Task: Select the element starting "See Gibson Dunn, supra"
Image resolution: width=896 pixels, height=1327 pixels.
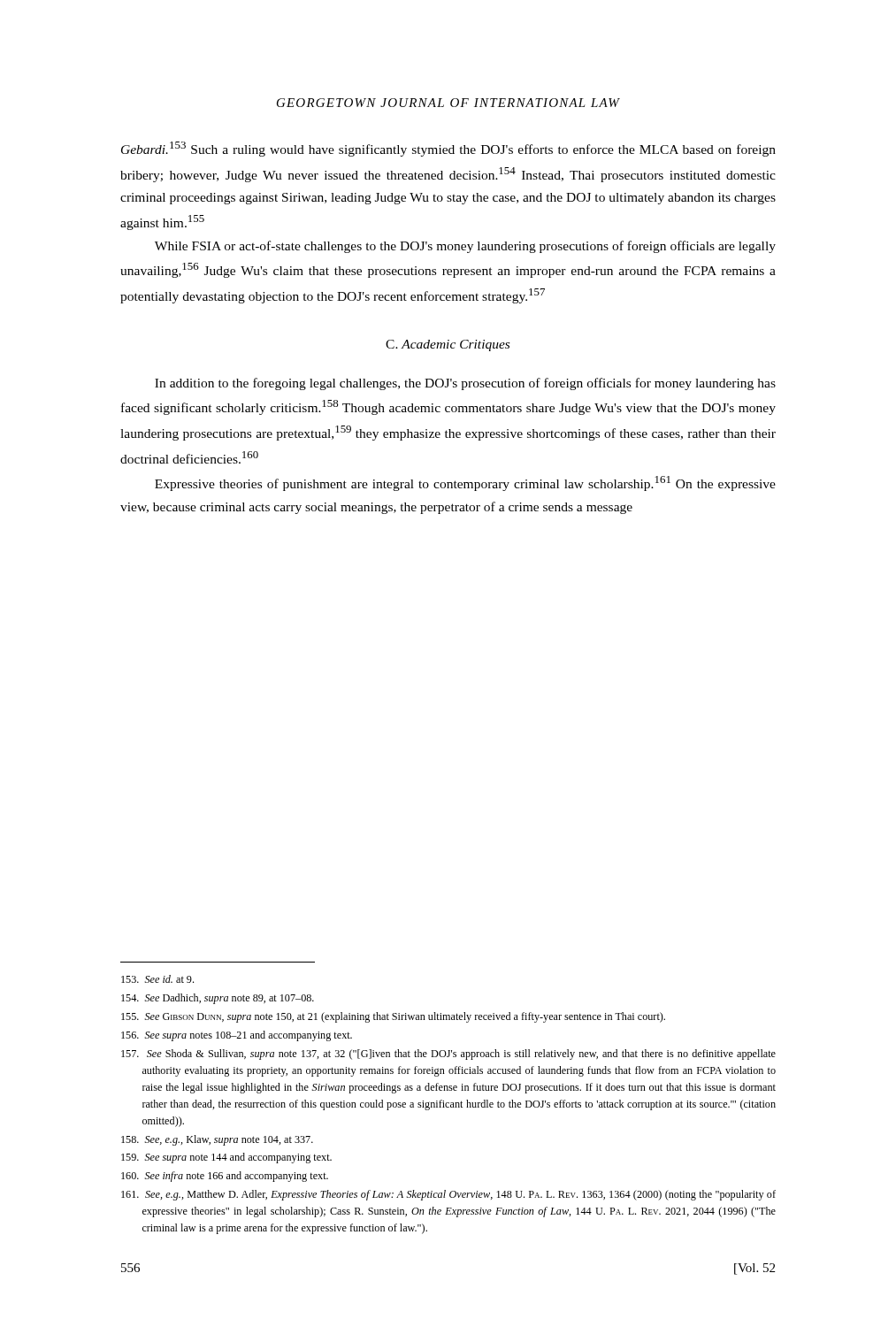Action: [393, 1017]
